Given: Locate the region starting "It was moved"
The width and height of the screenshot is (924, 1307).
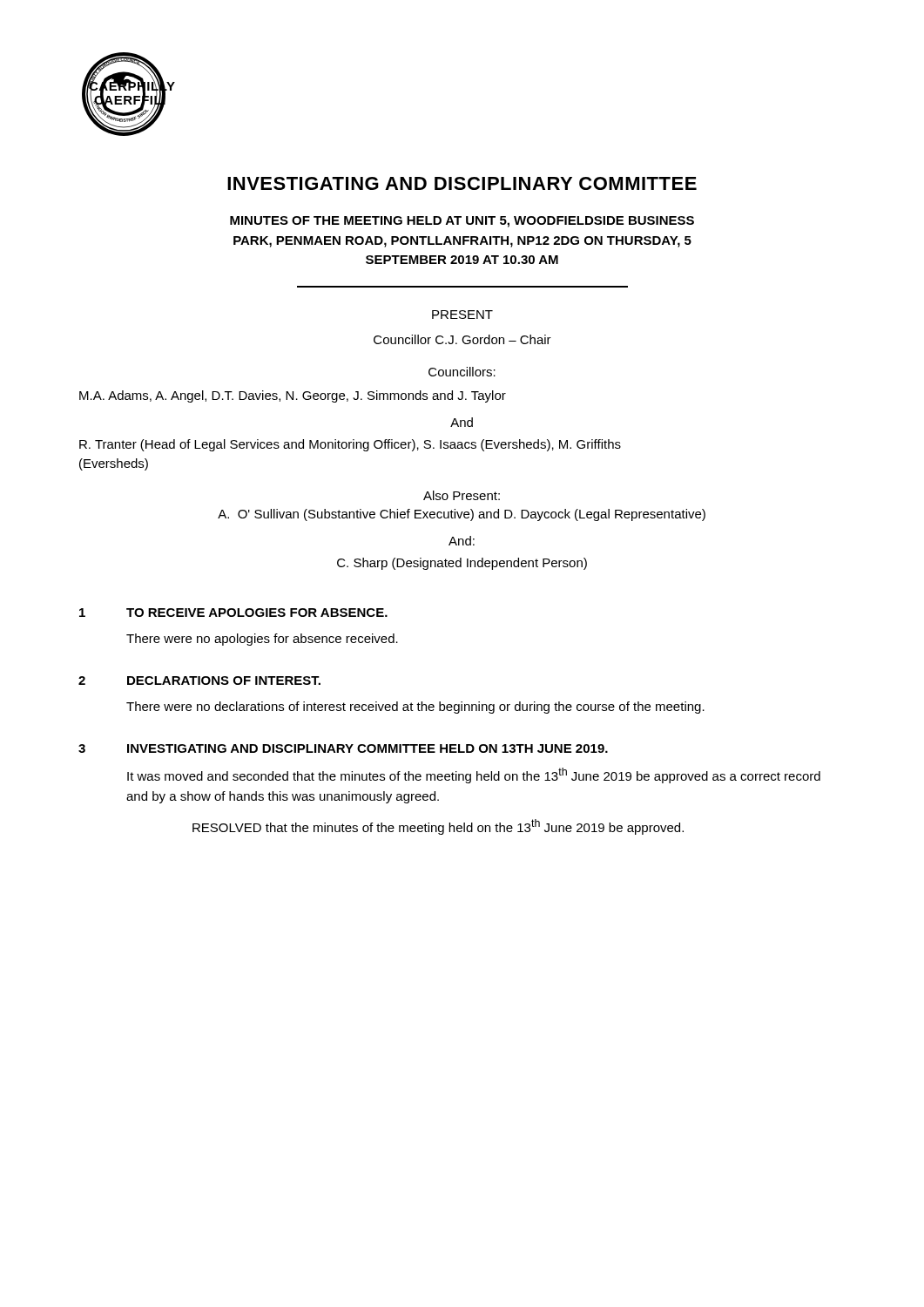Looking at the screenshot, I should (474, 785).
